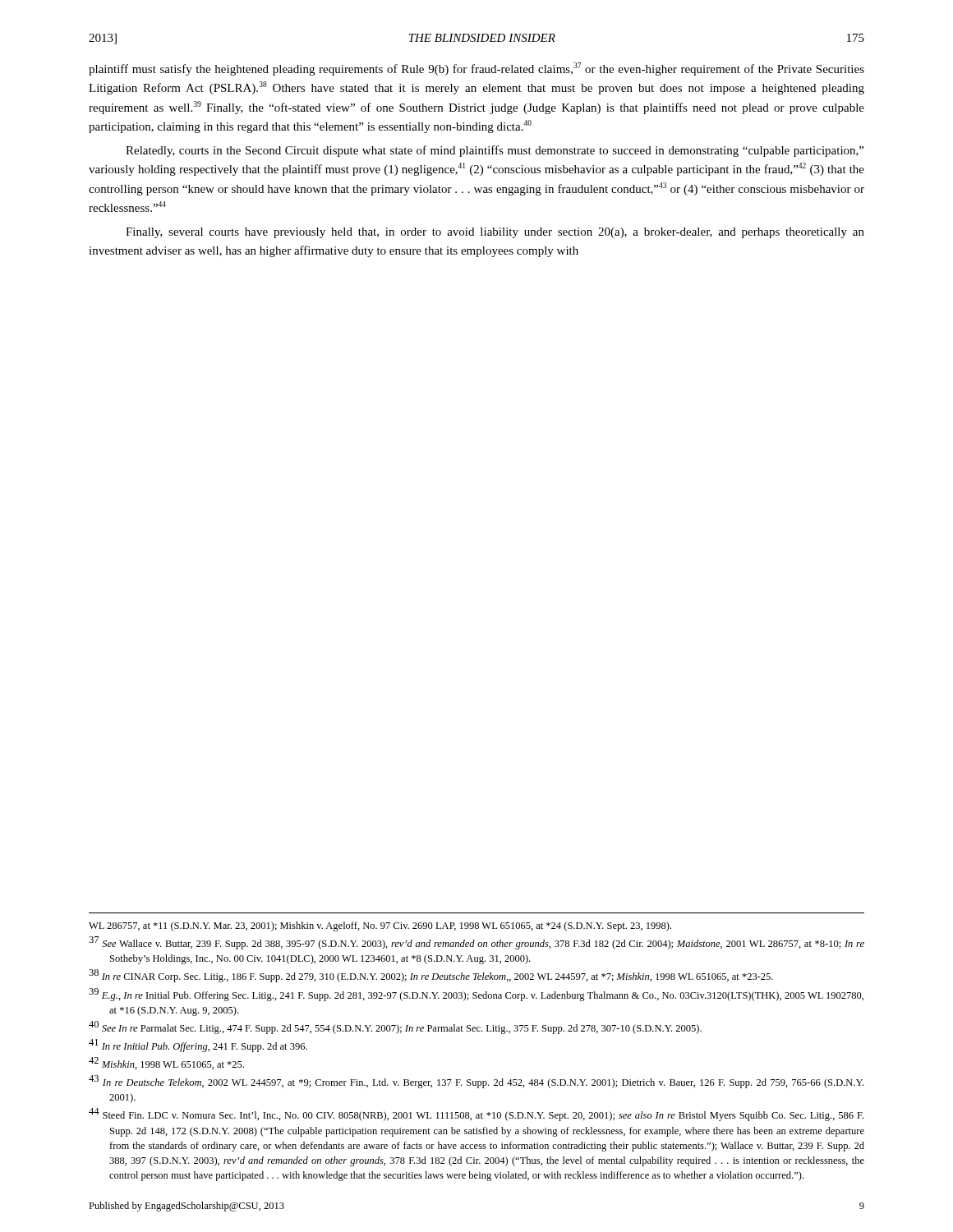This screenshot has height=1232, width=953.
Task: Select the text block starting "39 E.g., In re Initial Pub."
Action: 476,1002
